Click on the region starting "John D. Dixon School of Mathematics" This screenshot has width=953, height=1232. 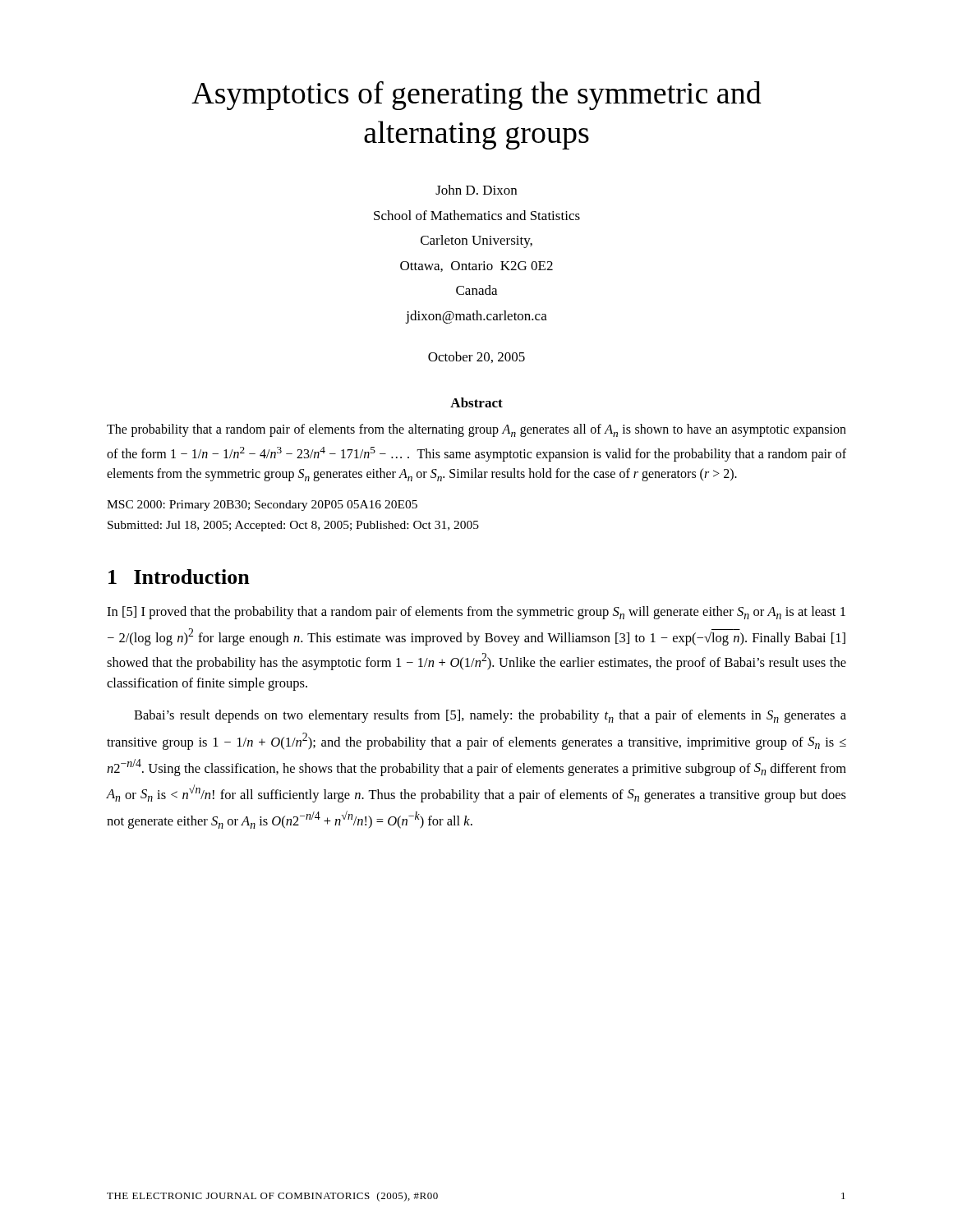476,253
